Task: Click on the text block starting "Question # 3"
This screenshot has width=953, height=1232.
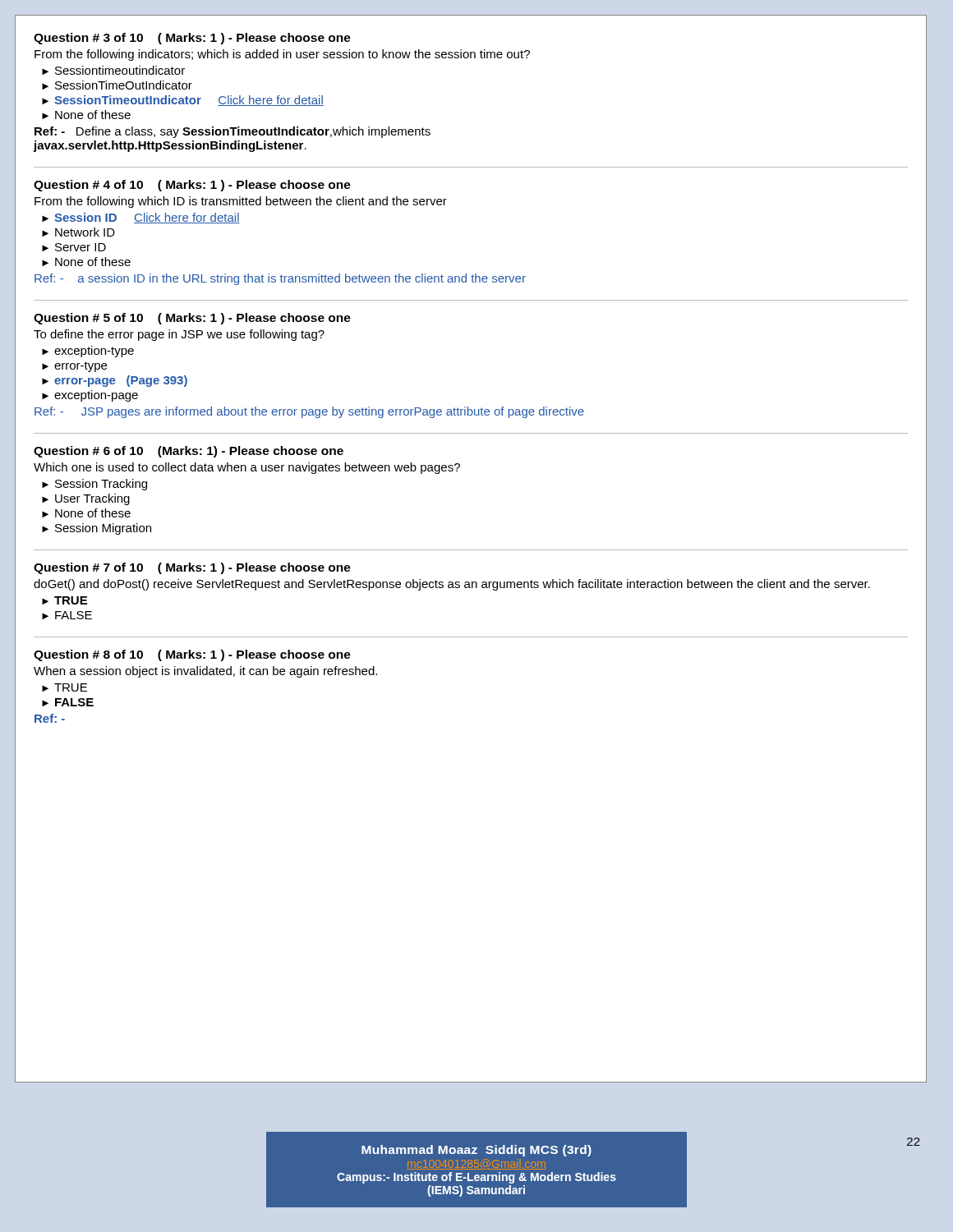Action: click(x=192, y=37)
